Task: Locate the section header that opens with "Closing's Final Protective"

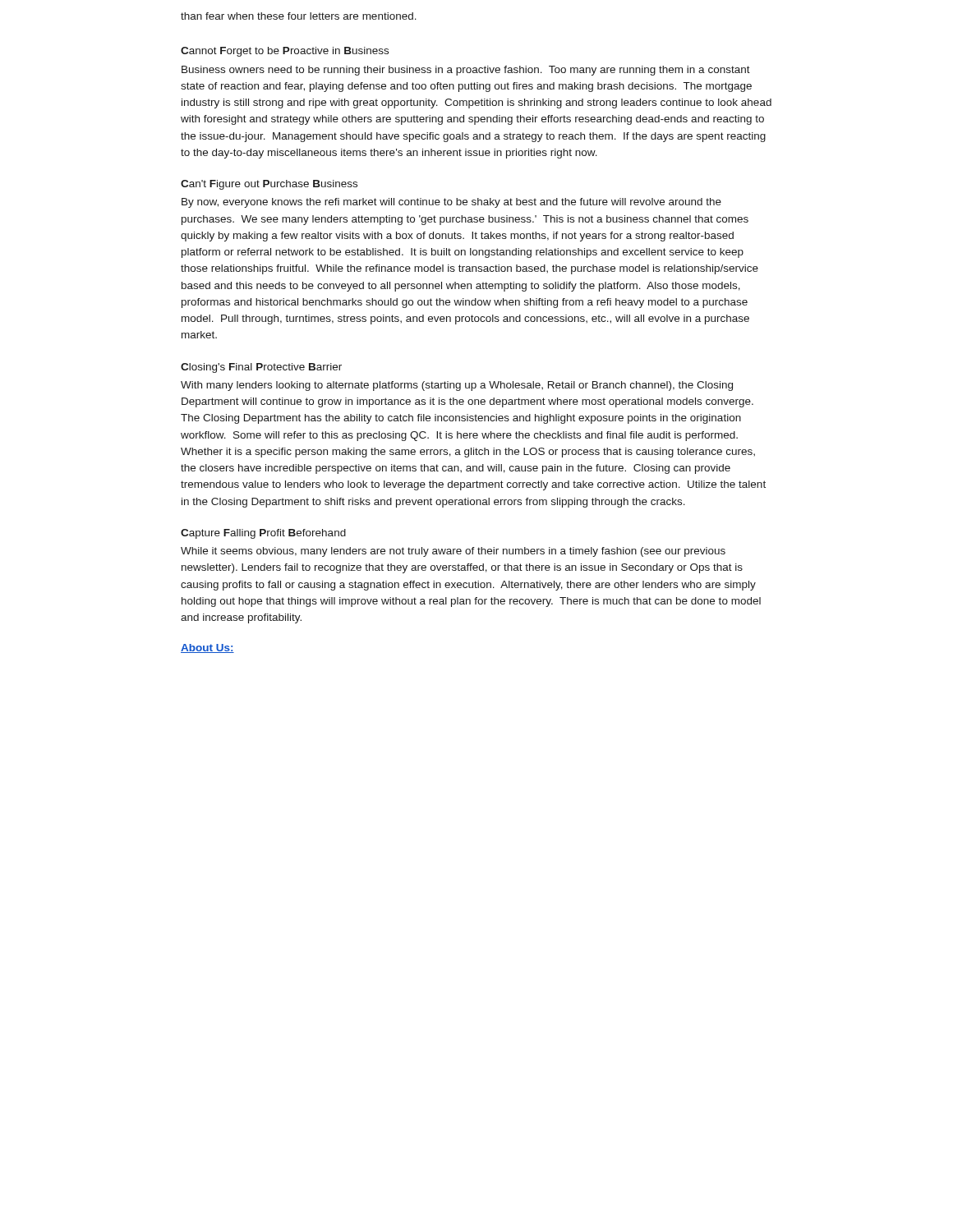Action: tap(261, 366)
